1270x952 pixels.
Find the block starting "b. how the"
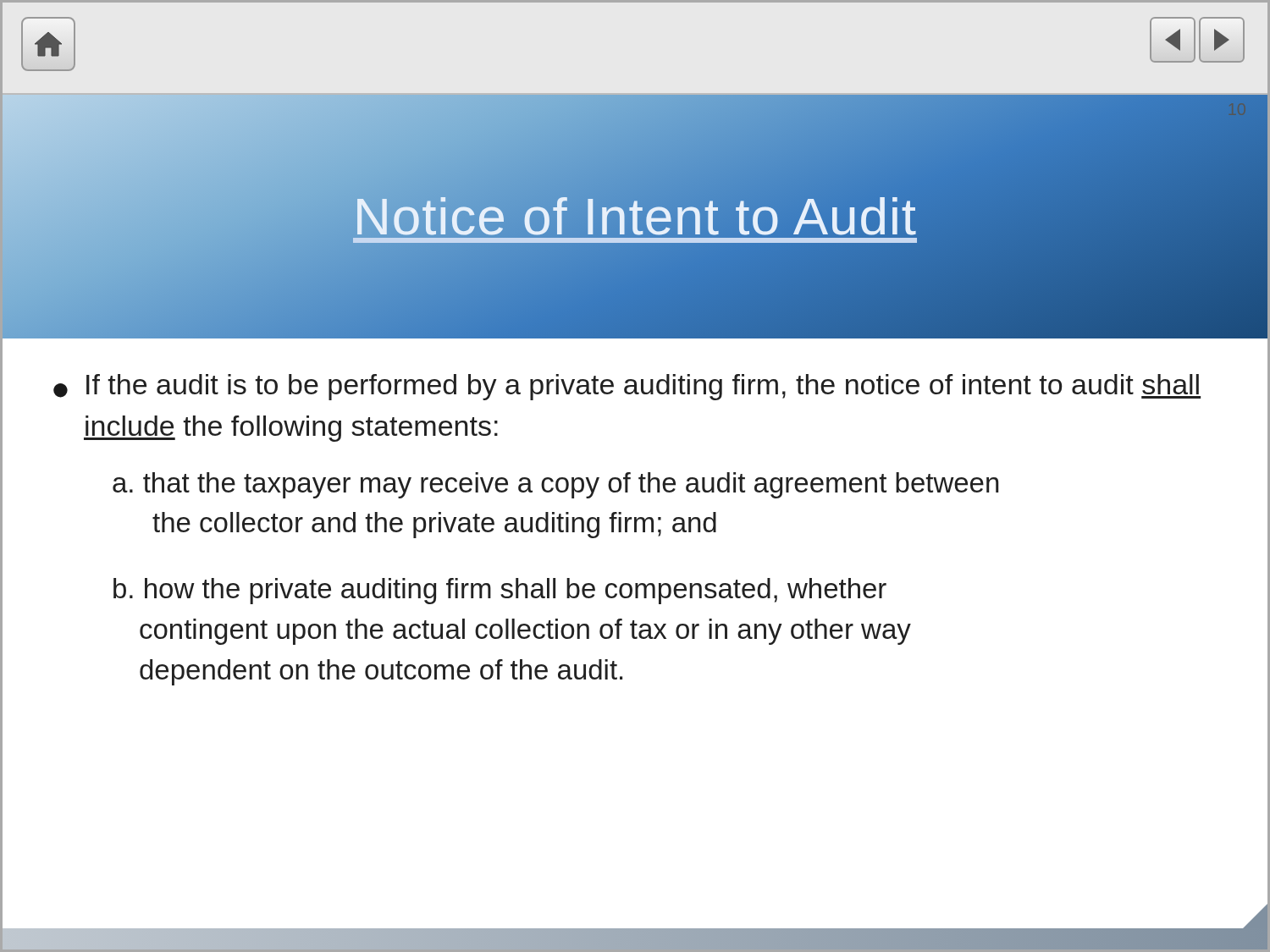[665, 632]
